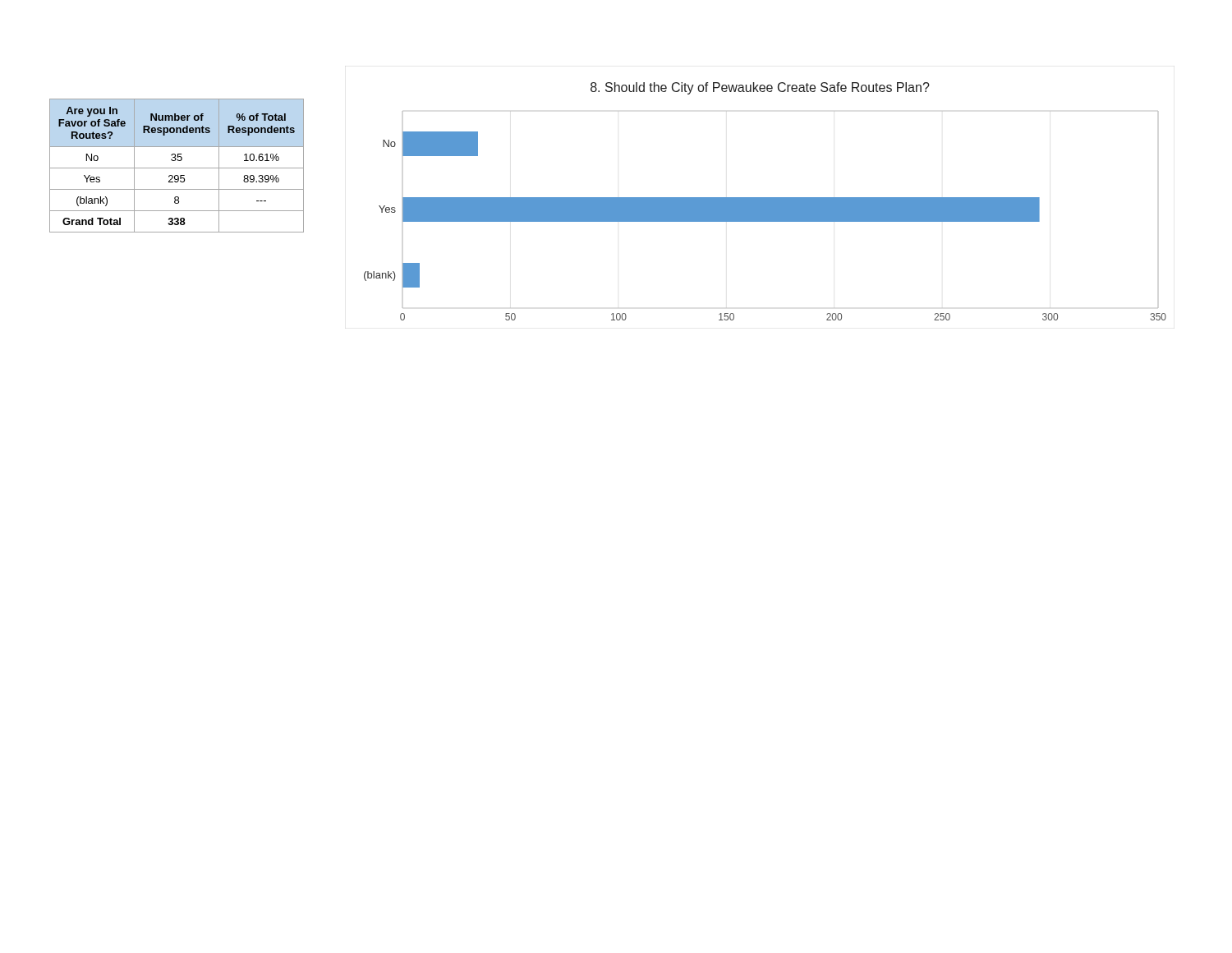1232x953 pixels.
Task: Select a bar chart
Action: pyautogui.click(x=760, y=197)
